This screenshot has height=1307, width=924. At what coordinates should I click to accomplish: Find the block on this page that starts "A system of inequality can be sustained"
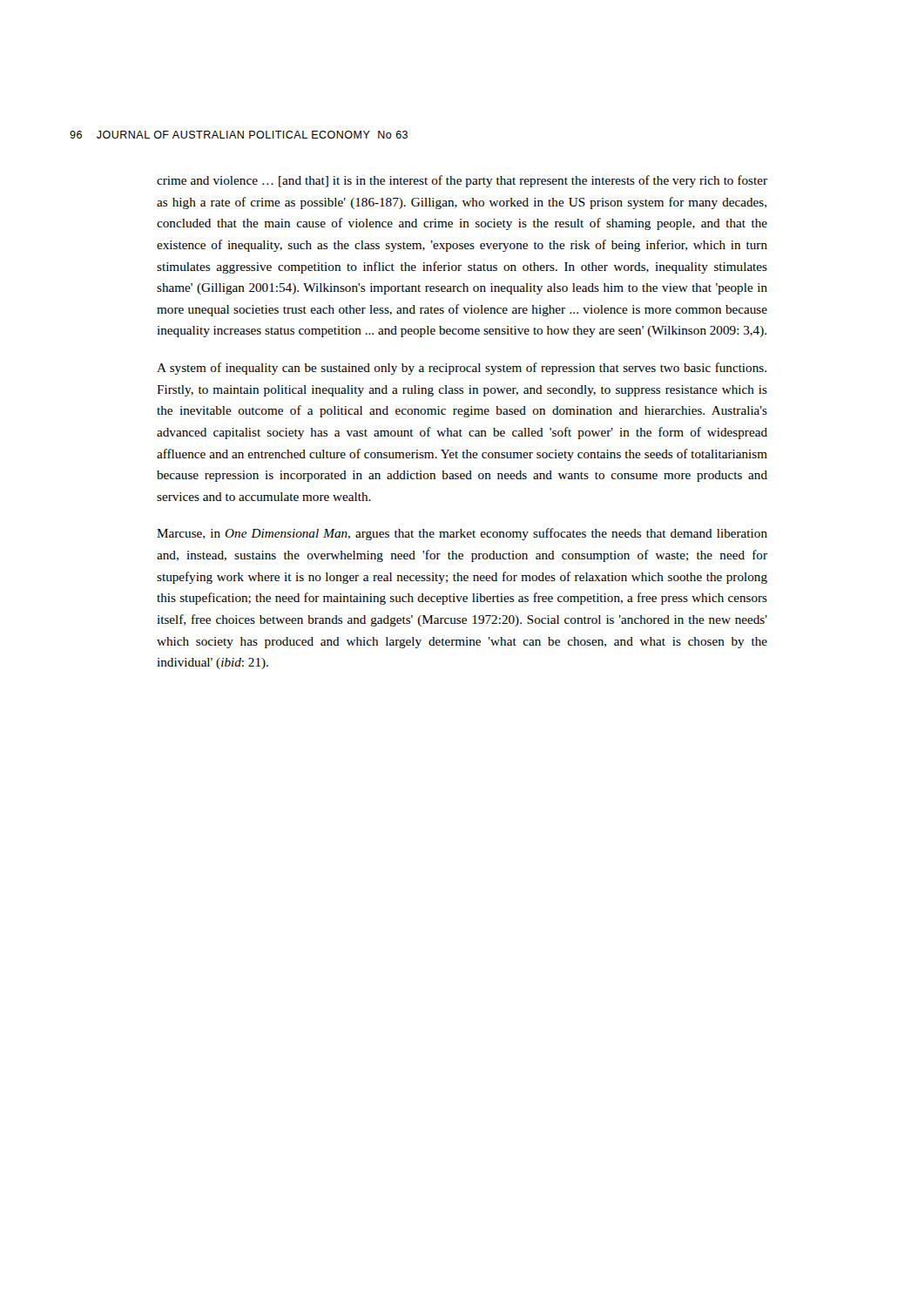462,432
